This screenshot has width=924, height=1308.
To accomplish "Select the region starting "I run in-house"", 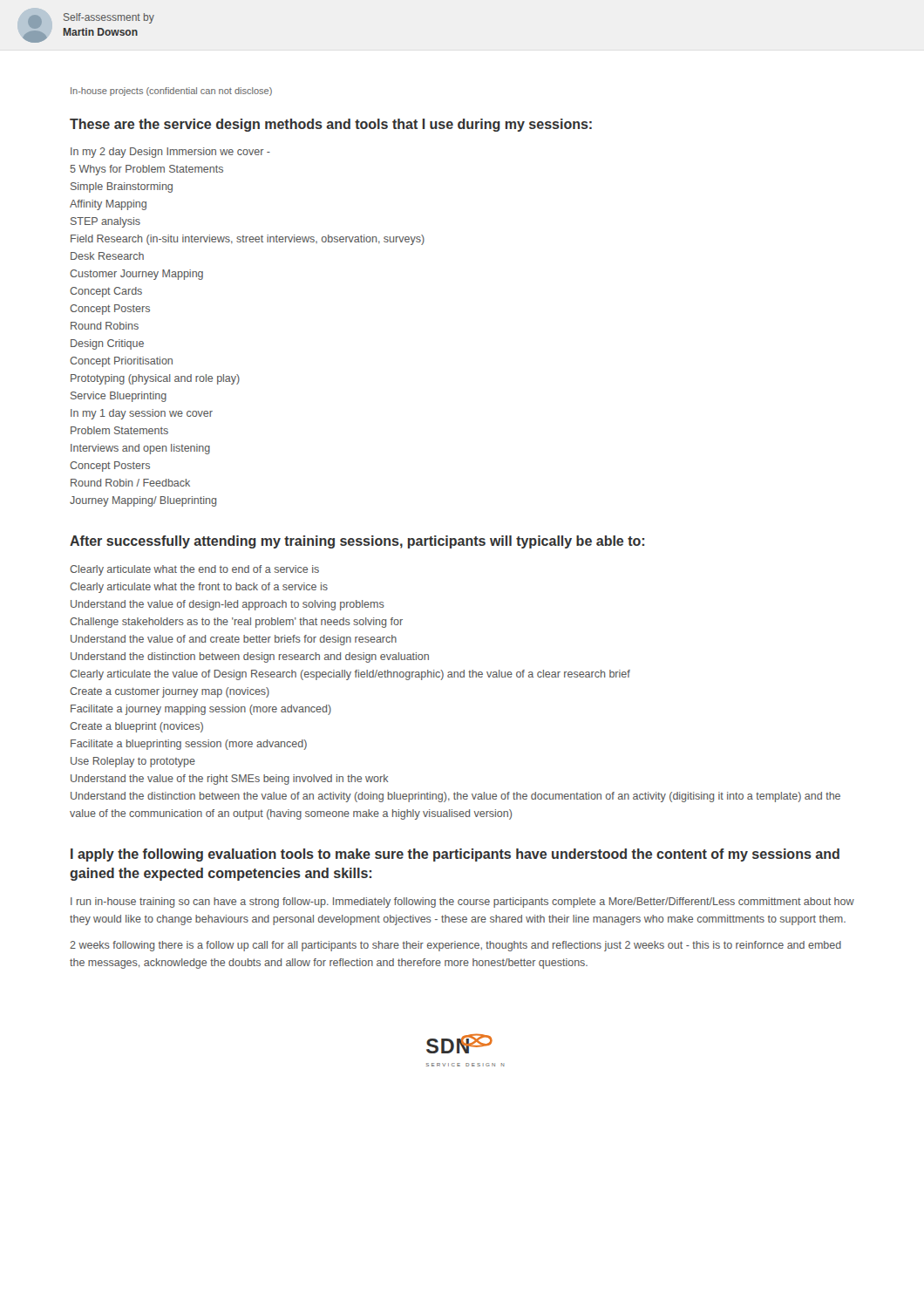I will (462, 910).
